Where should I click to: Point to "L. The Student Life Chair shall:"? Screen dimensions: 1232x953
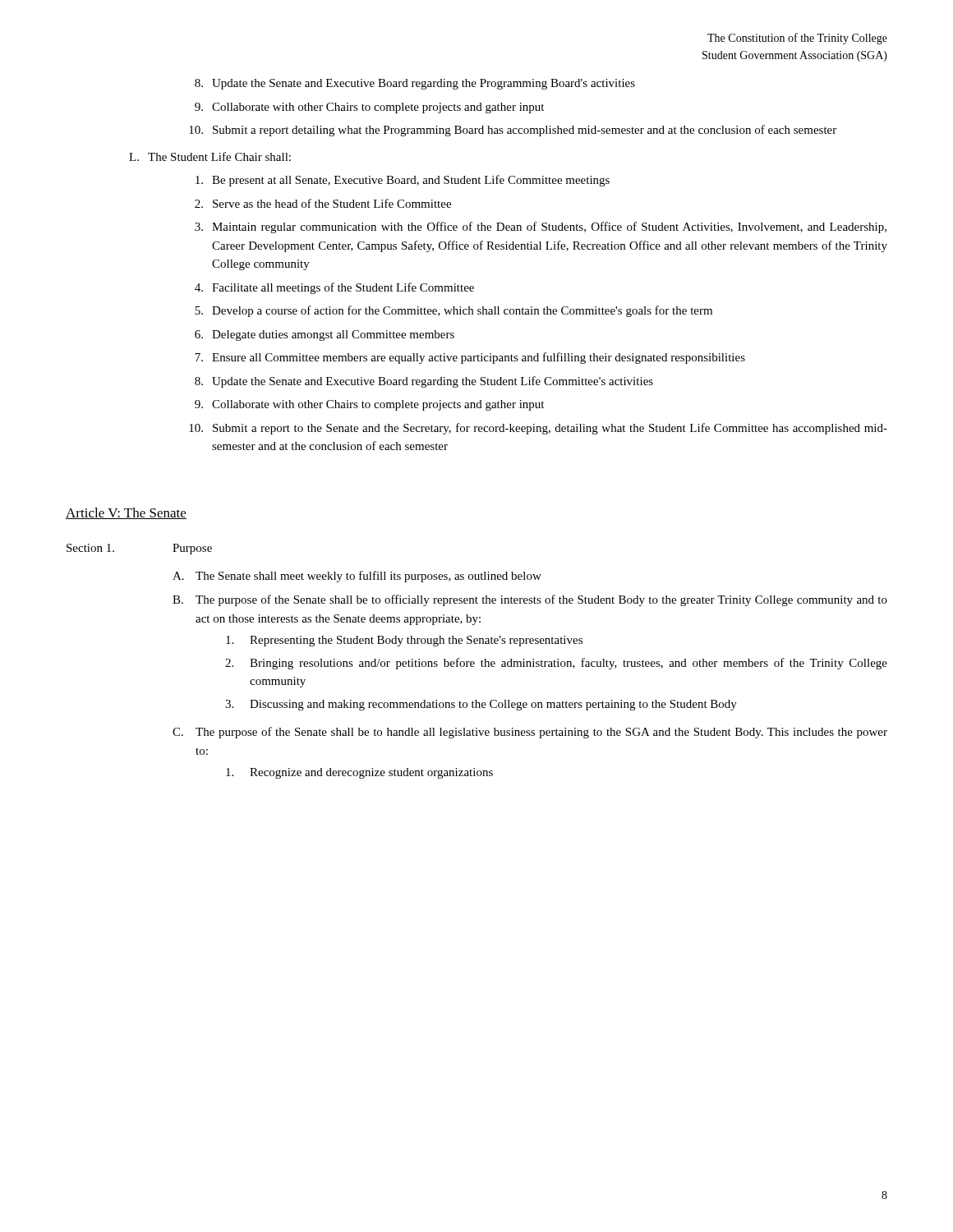[210, 156]
